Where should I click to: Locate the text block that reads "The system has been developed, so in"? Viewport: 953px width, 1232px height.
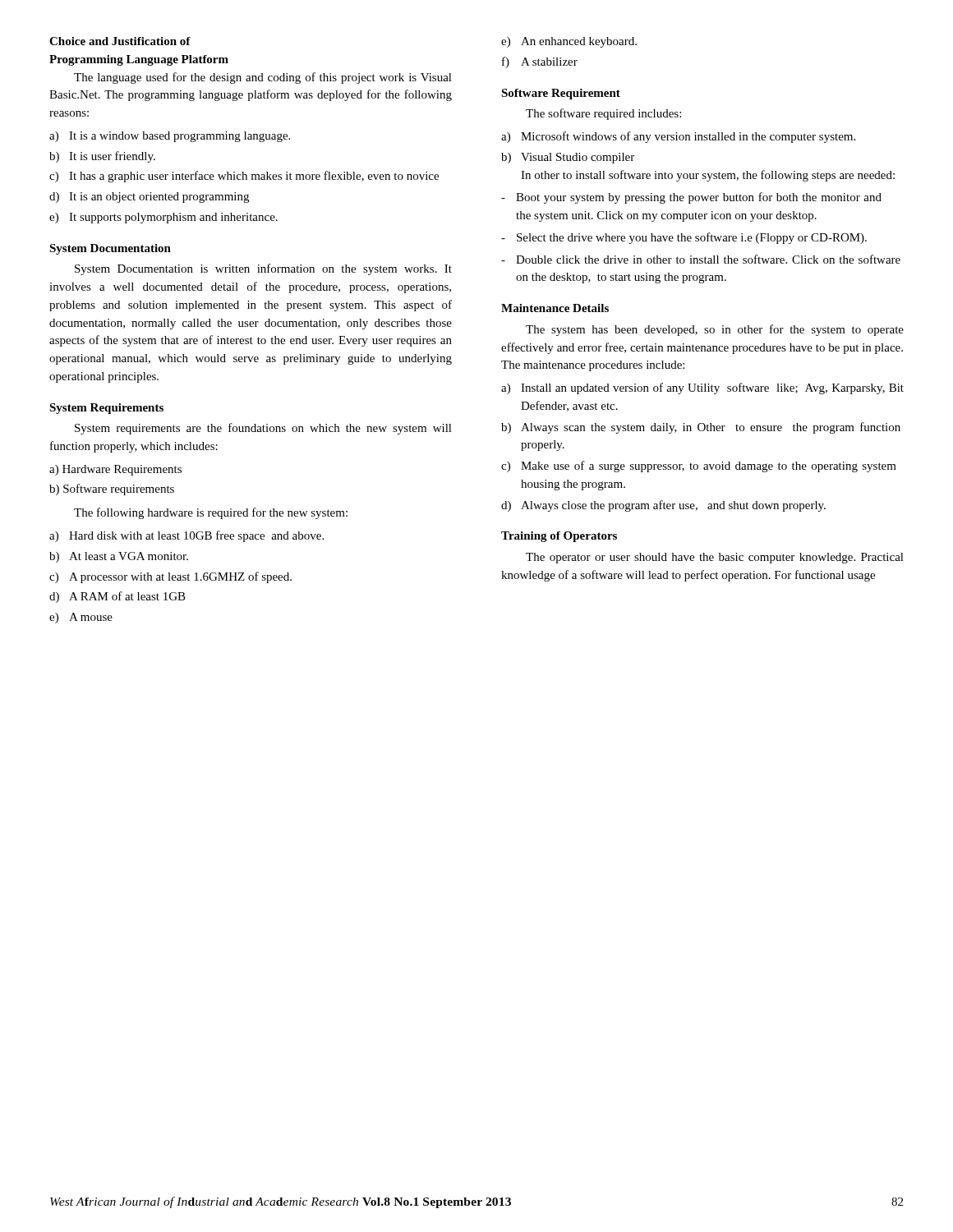point(702,348)
